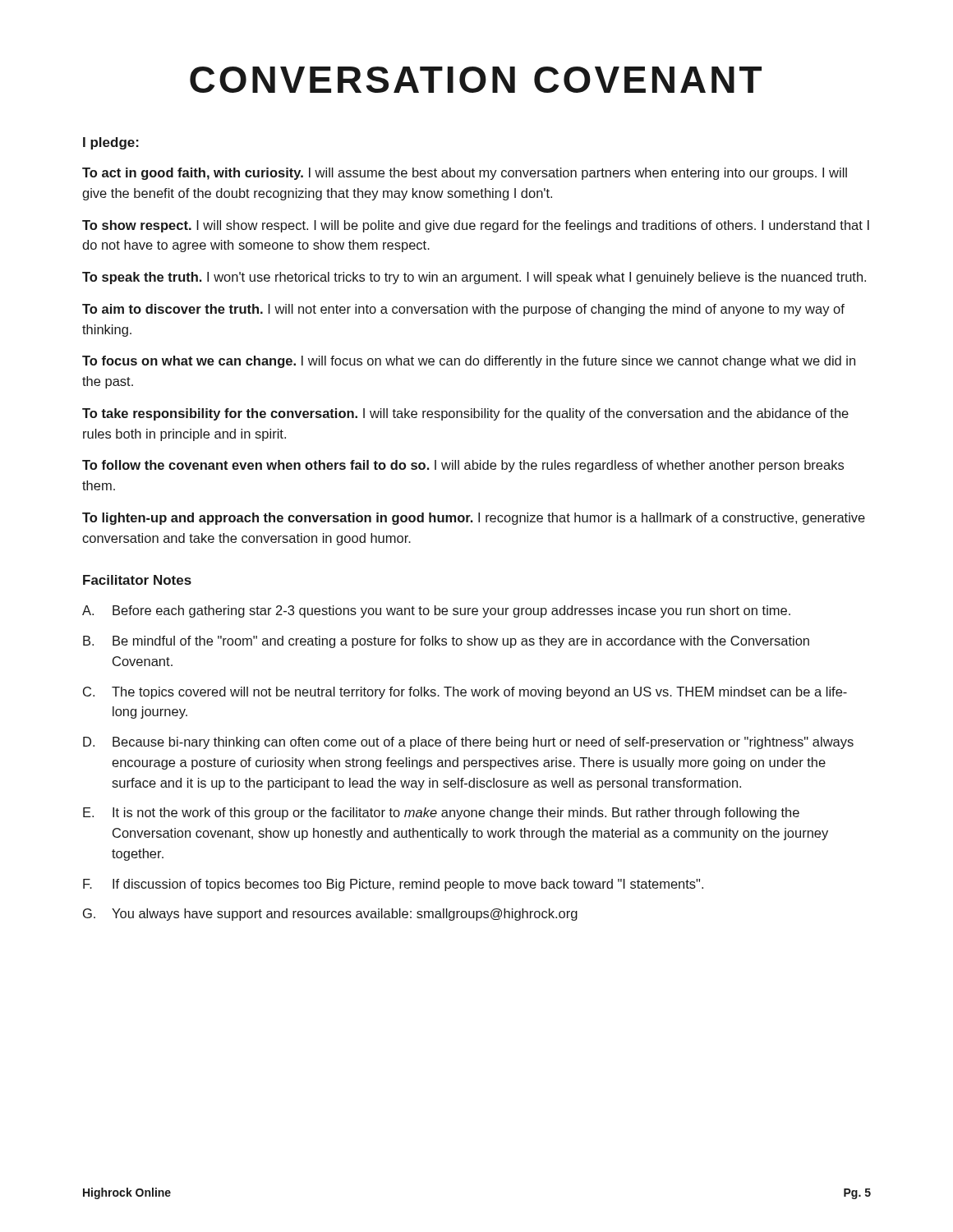This screenshot has height=1232, width=953.
Task: Select the block starting "To aim to discover the truth. I"
Action: 463,319
